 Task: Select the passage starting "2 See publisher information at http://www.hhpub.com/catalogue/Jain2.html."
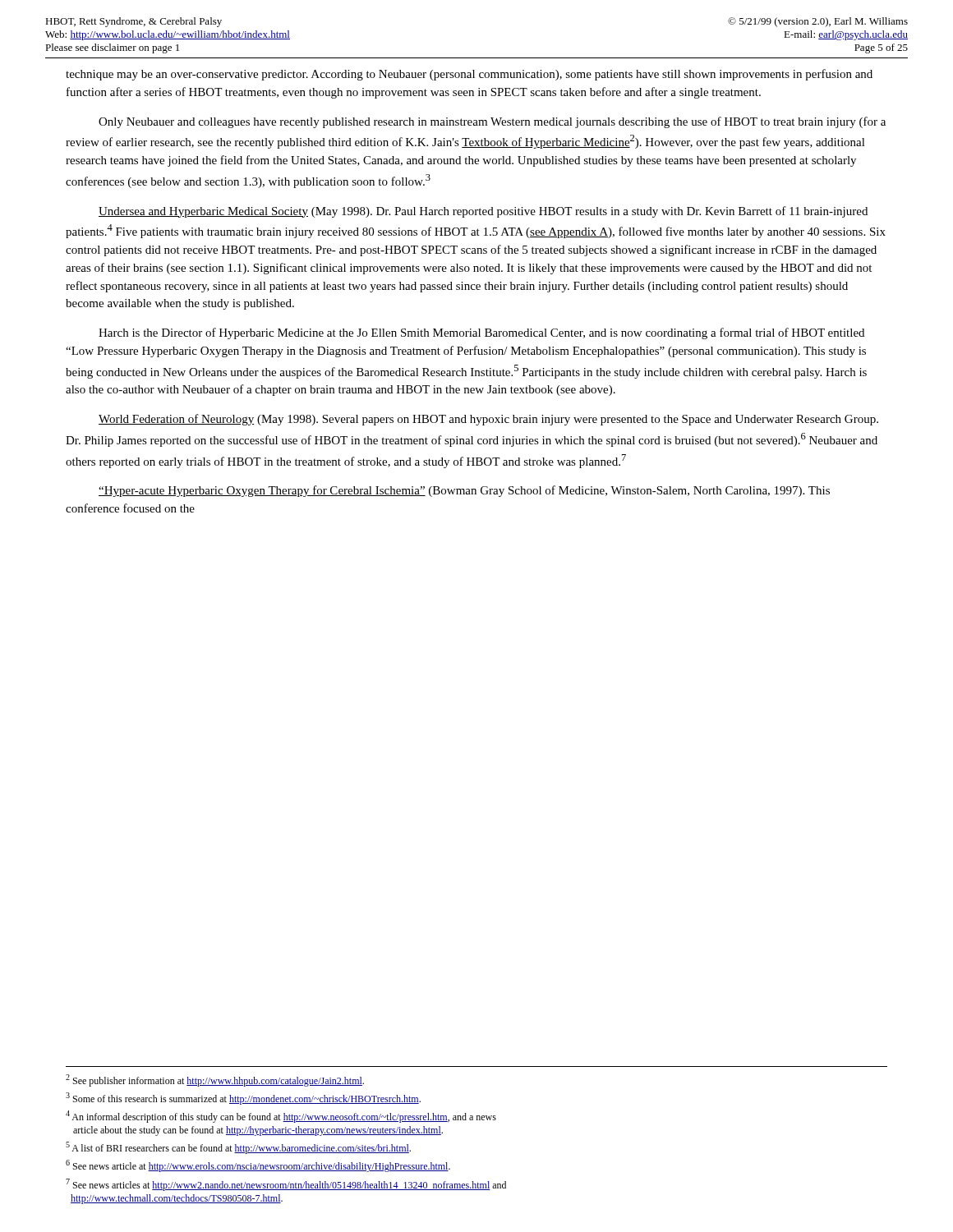click(215, 1080)
